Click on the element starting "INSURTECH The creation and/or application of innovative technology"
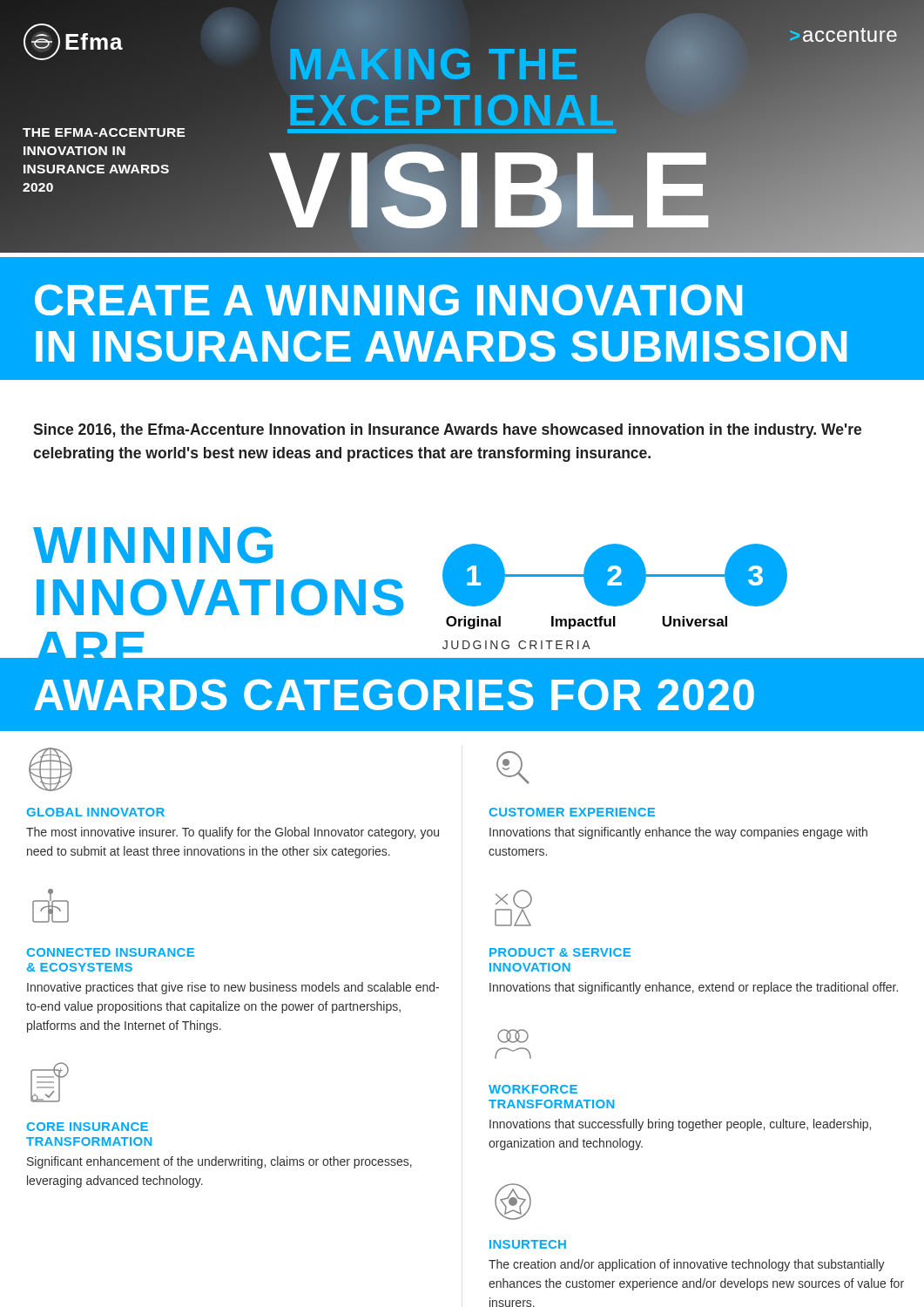The image size is (924, 1307). pos(513,1202)
